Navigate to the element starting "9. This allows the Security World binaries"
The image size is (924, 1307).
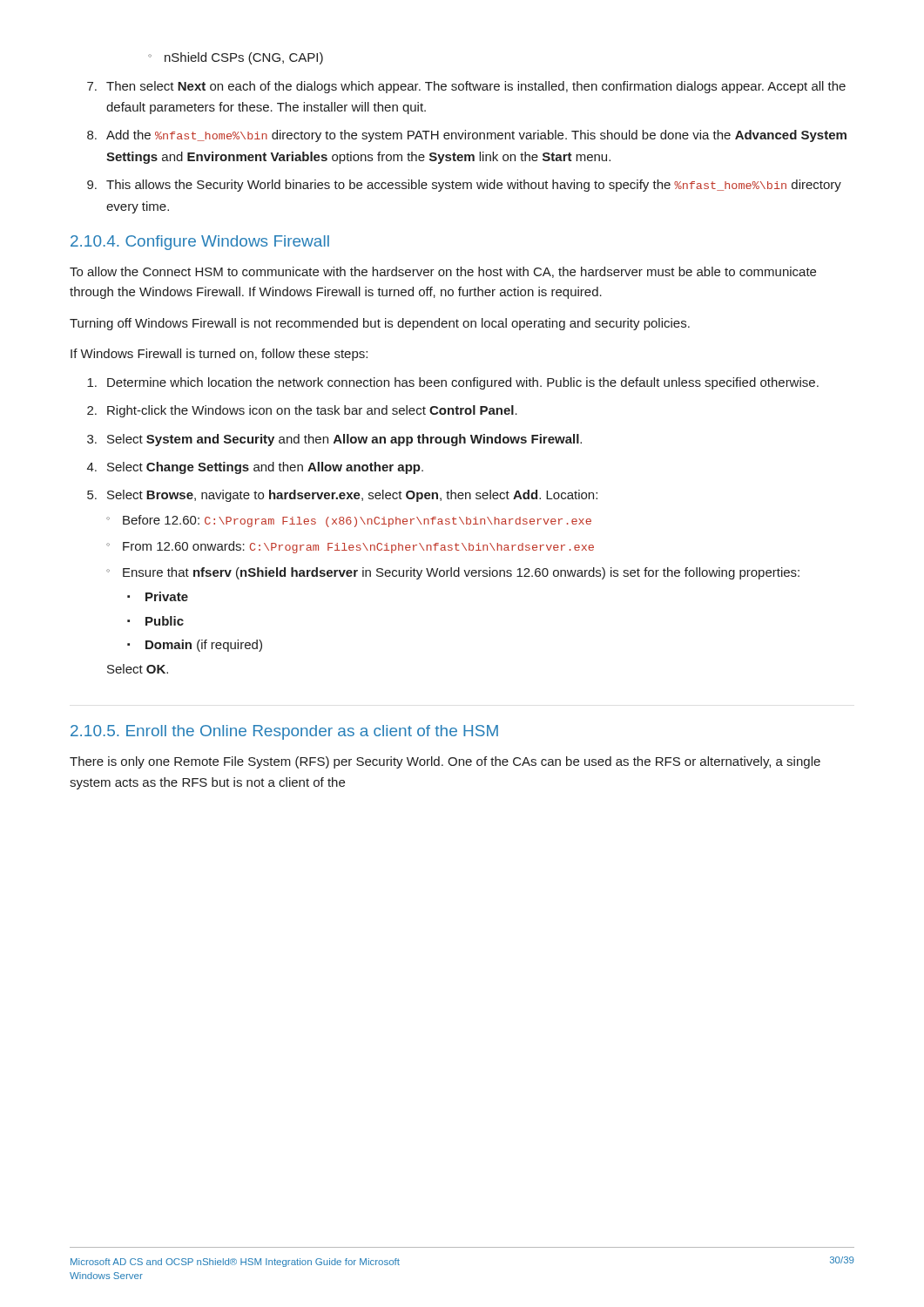pos(476,197)
